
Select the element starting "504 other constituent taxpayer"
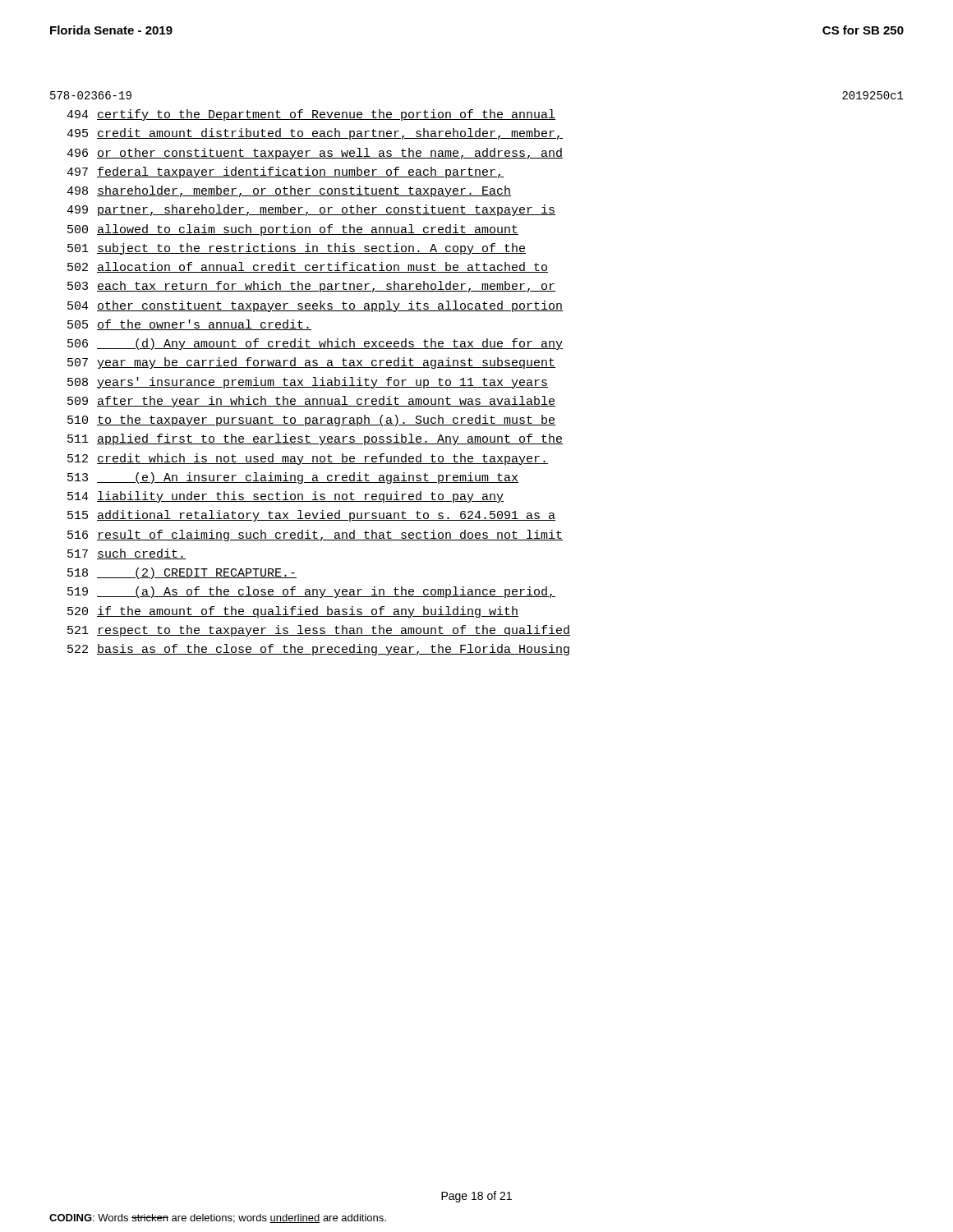pyautogui.click(x=476, y=306)
